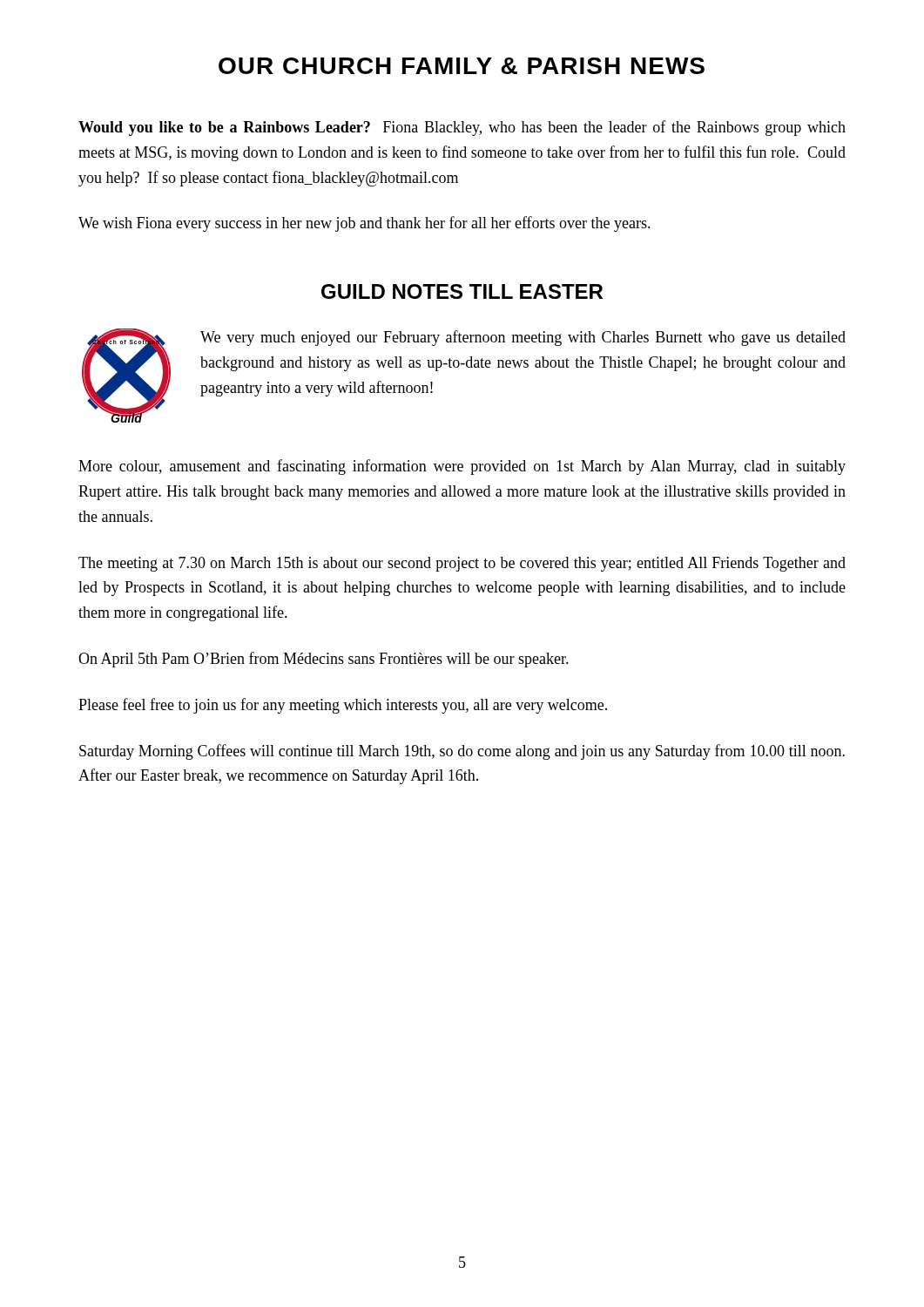924x1307 pixels.
Task: Select the text block with the text "Please feel free to join us for"
Action: tap(343, 705)
